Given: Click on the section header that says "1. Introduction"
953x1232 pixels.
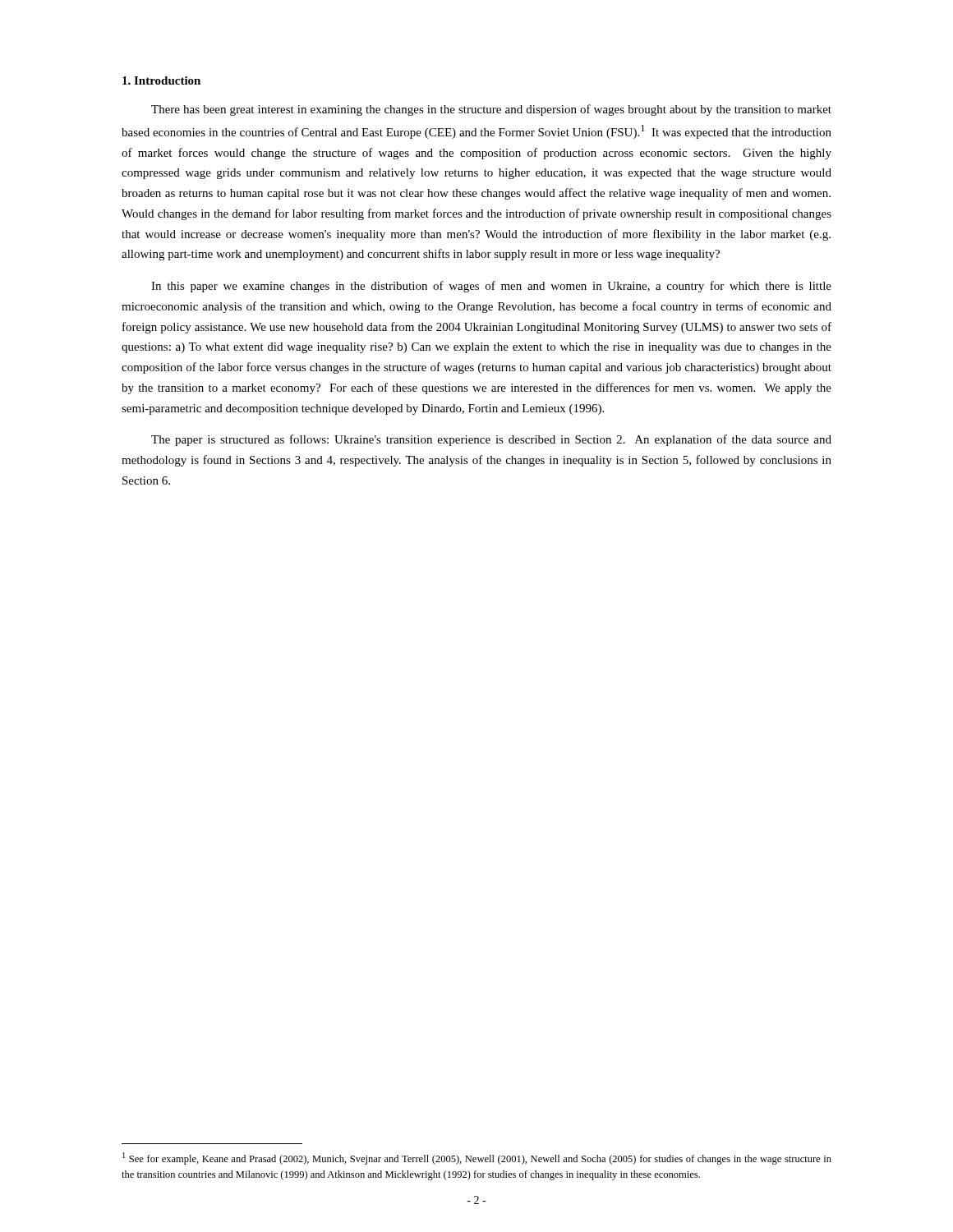Looking at the screenshot, I should [161, 81].
